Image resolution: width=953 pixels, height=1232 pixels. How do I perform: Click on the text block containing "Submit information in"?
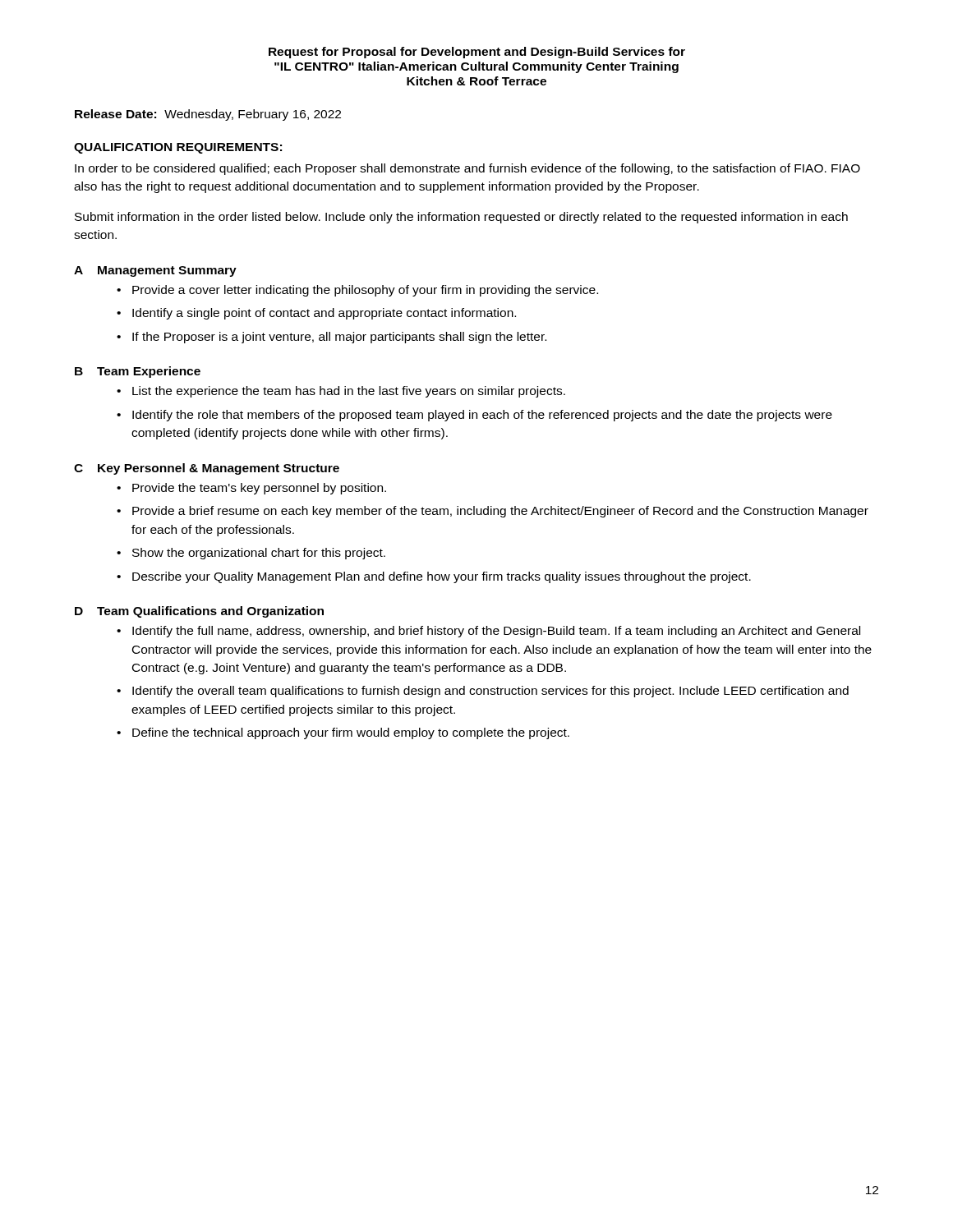[x=461, y=226]
